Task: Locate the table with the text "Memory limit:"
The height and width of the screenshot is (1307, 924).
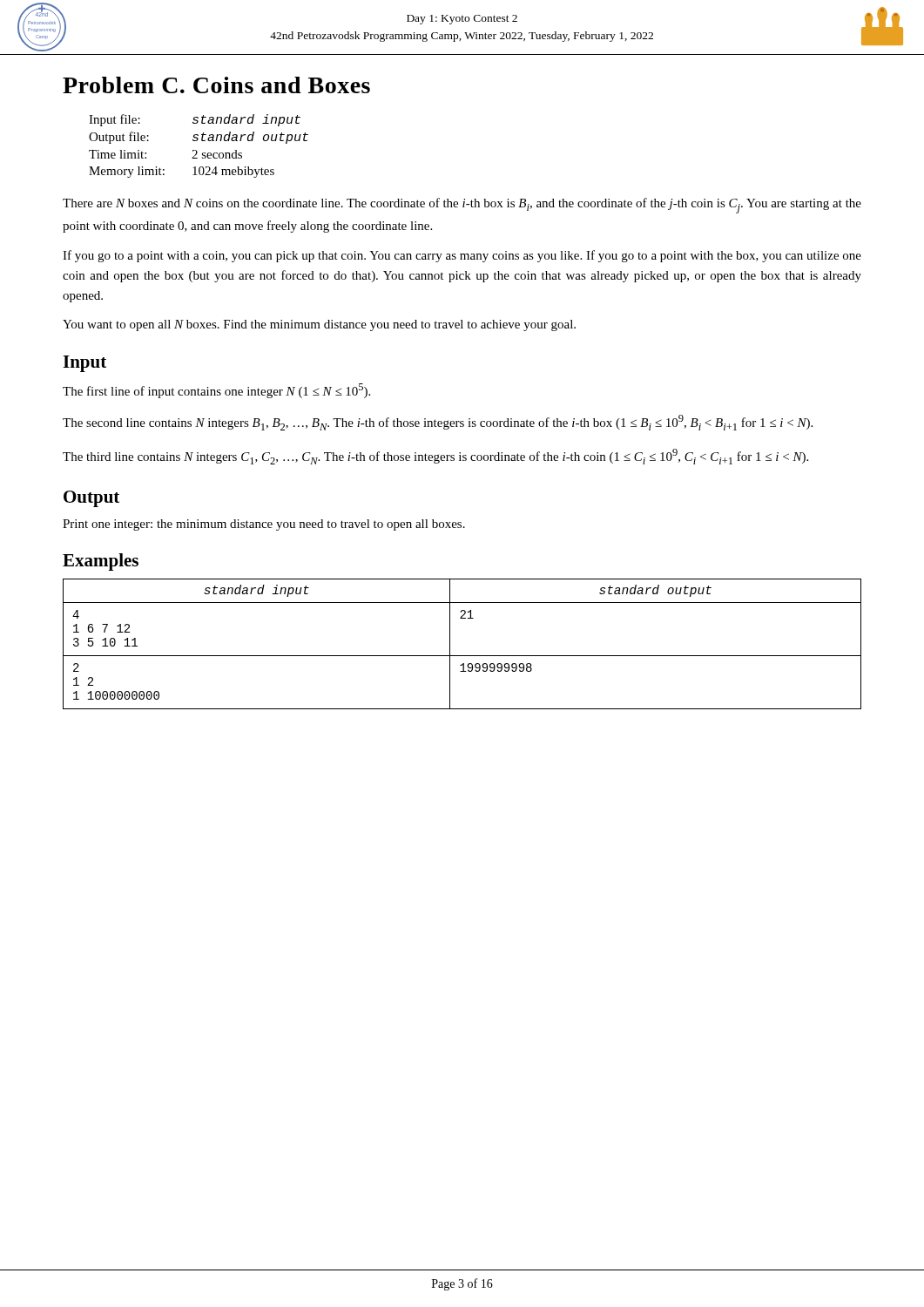Action: click(462, 145)
